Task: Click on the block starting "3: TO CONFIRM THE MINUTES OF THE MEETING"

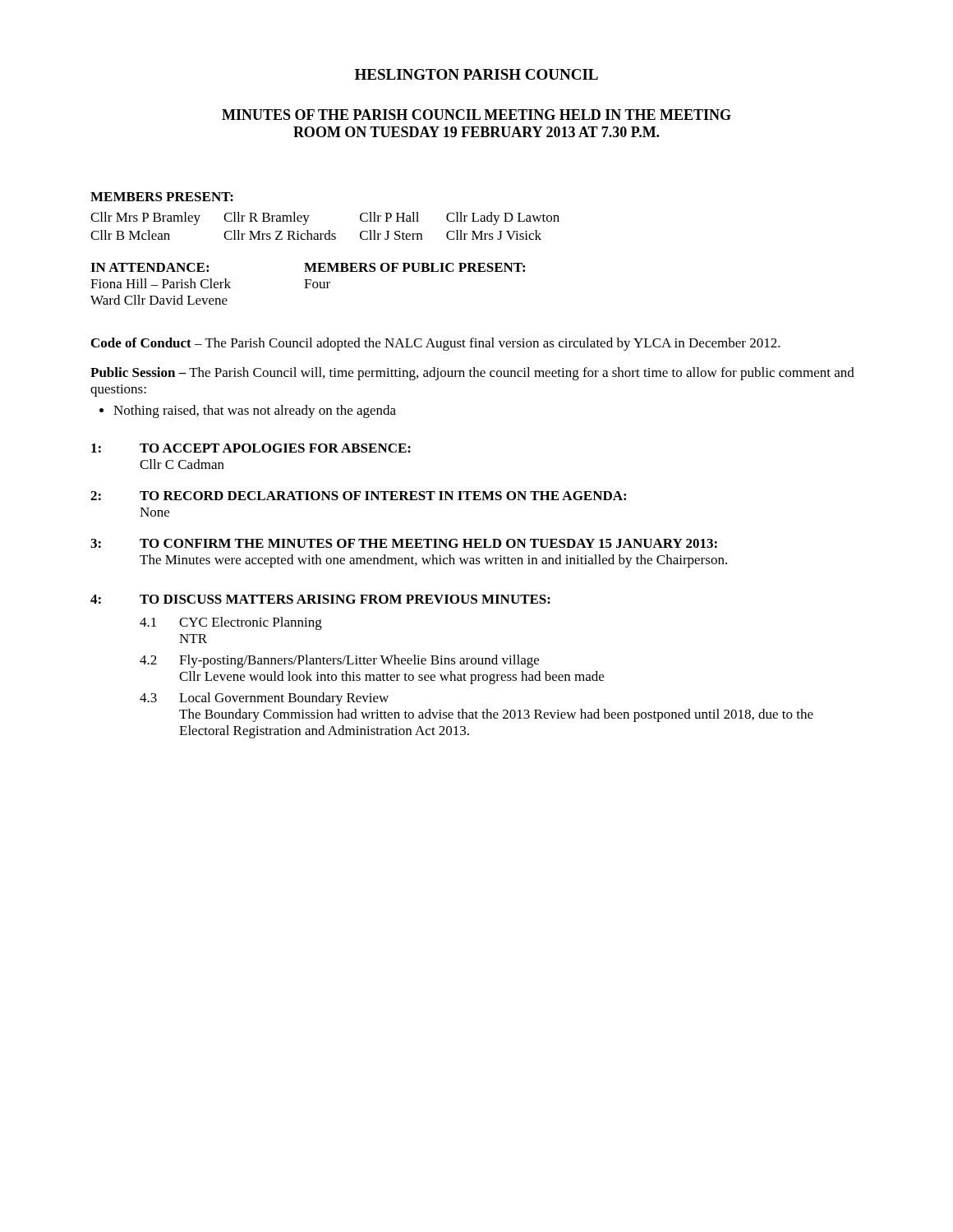Action: click(476, 552)
